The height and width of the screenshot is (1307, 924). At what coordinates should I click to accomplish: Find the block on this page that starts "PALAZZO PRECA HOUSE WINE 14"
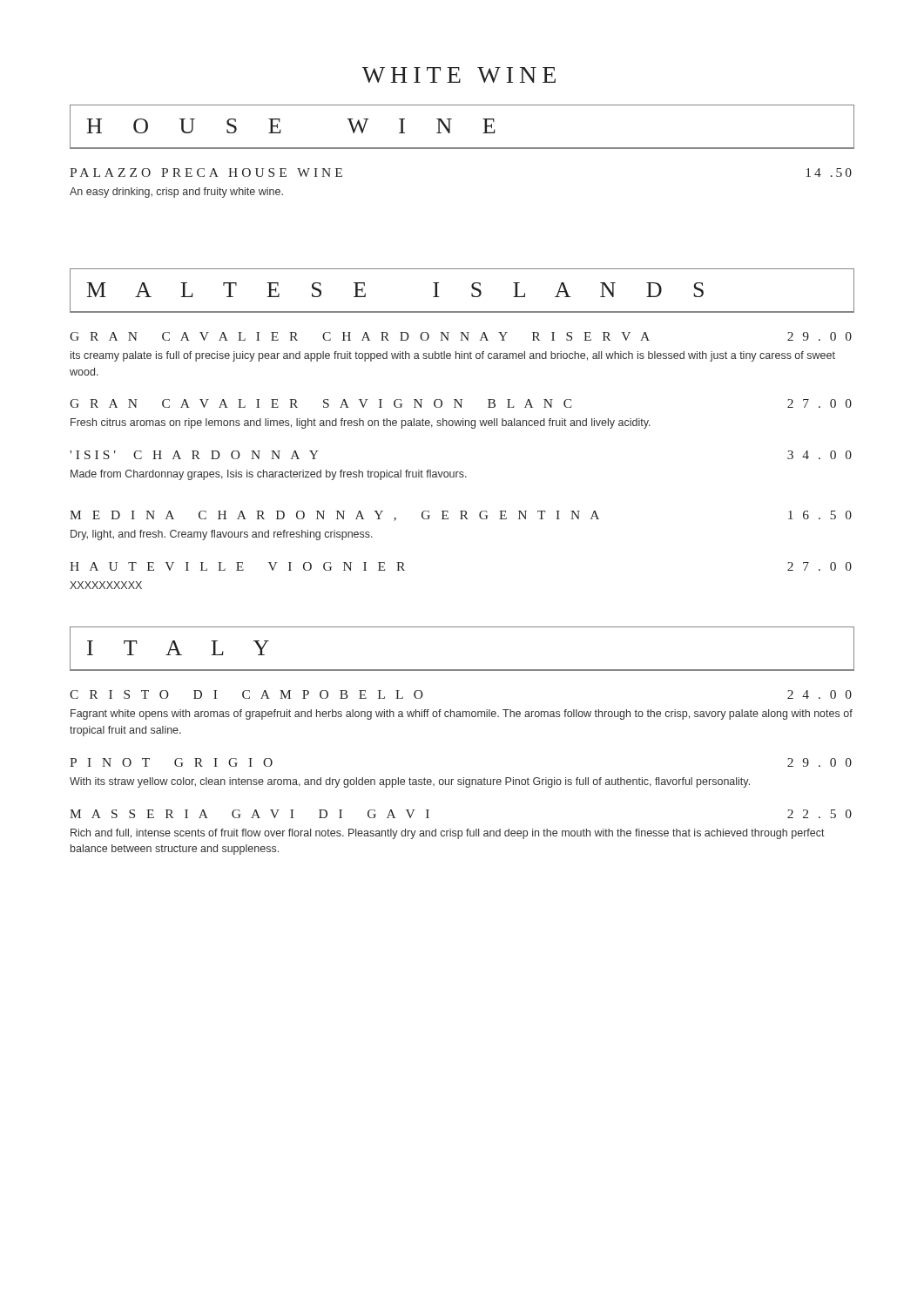pos(110,172)
